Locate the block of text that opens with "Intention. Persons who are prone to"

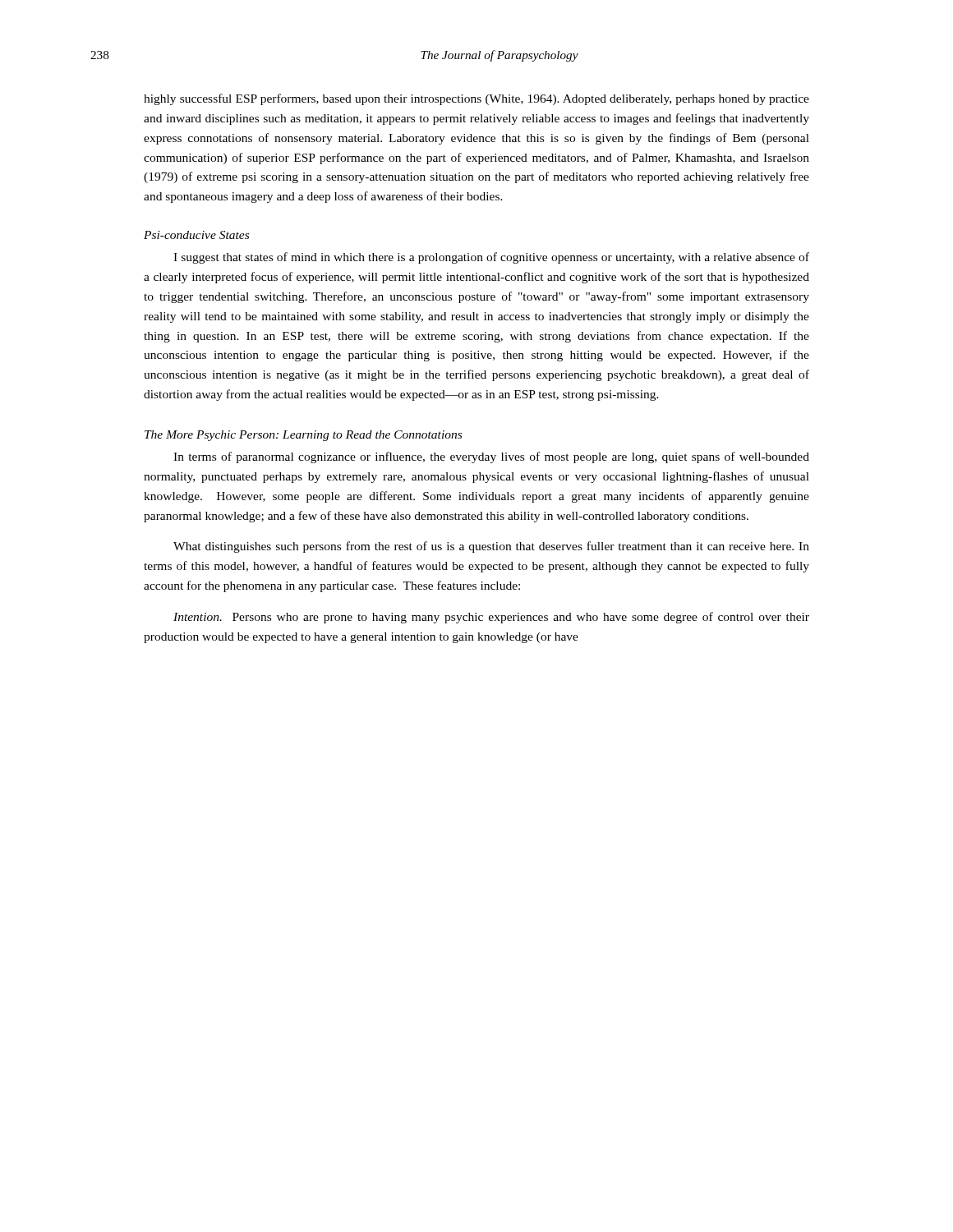point(476,626)
